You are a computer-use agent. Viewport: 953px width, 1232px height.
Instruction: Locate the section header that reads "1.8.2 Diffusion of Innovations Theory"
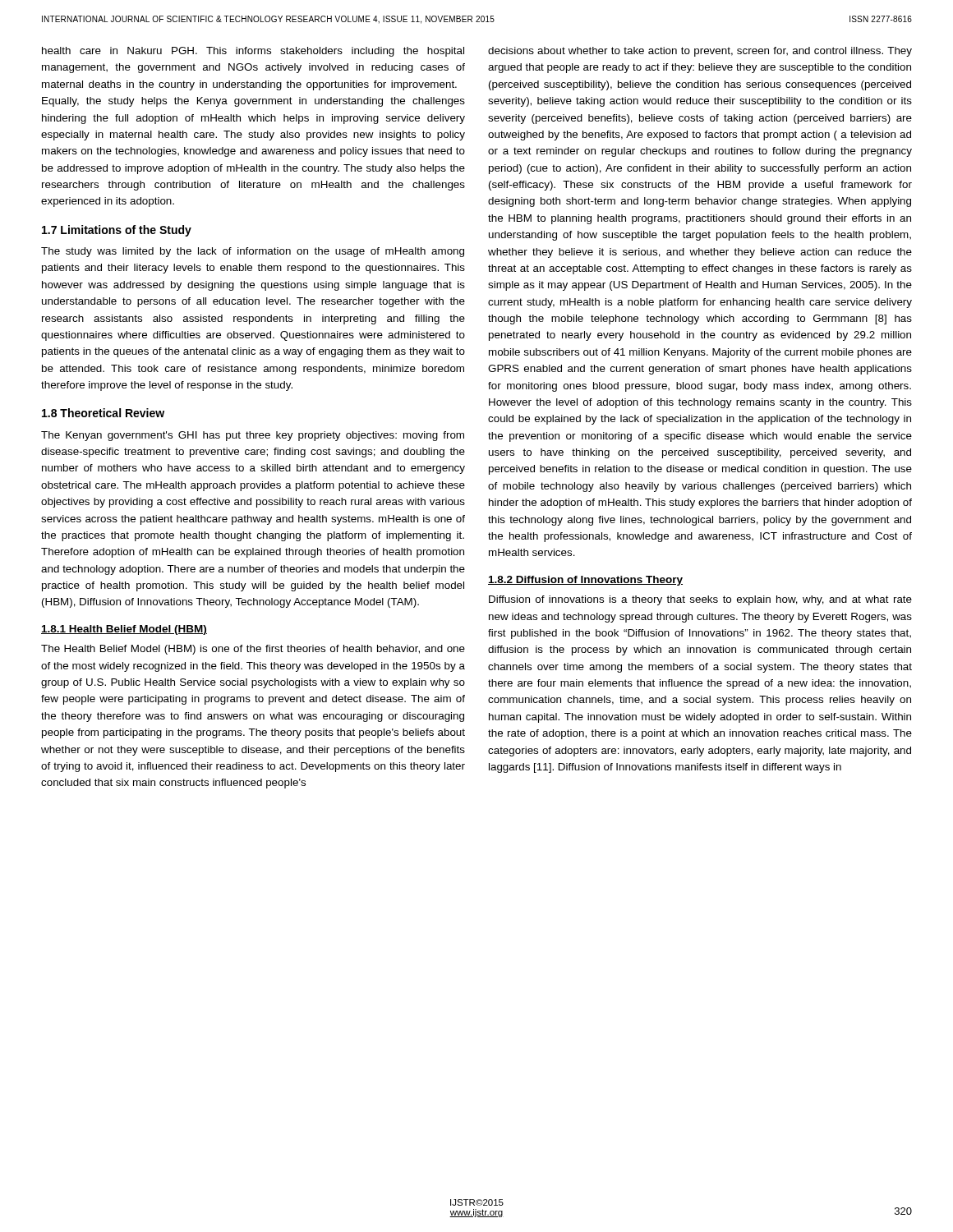pyautogui.click(x=585, y=579)
